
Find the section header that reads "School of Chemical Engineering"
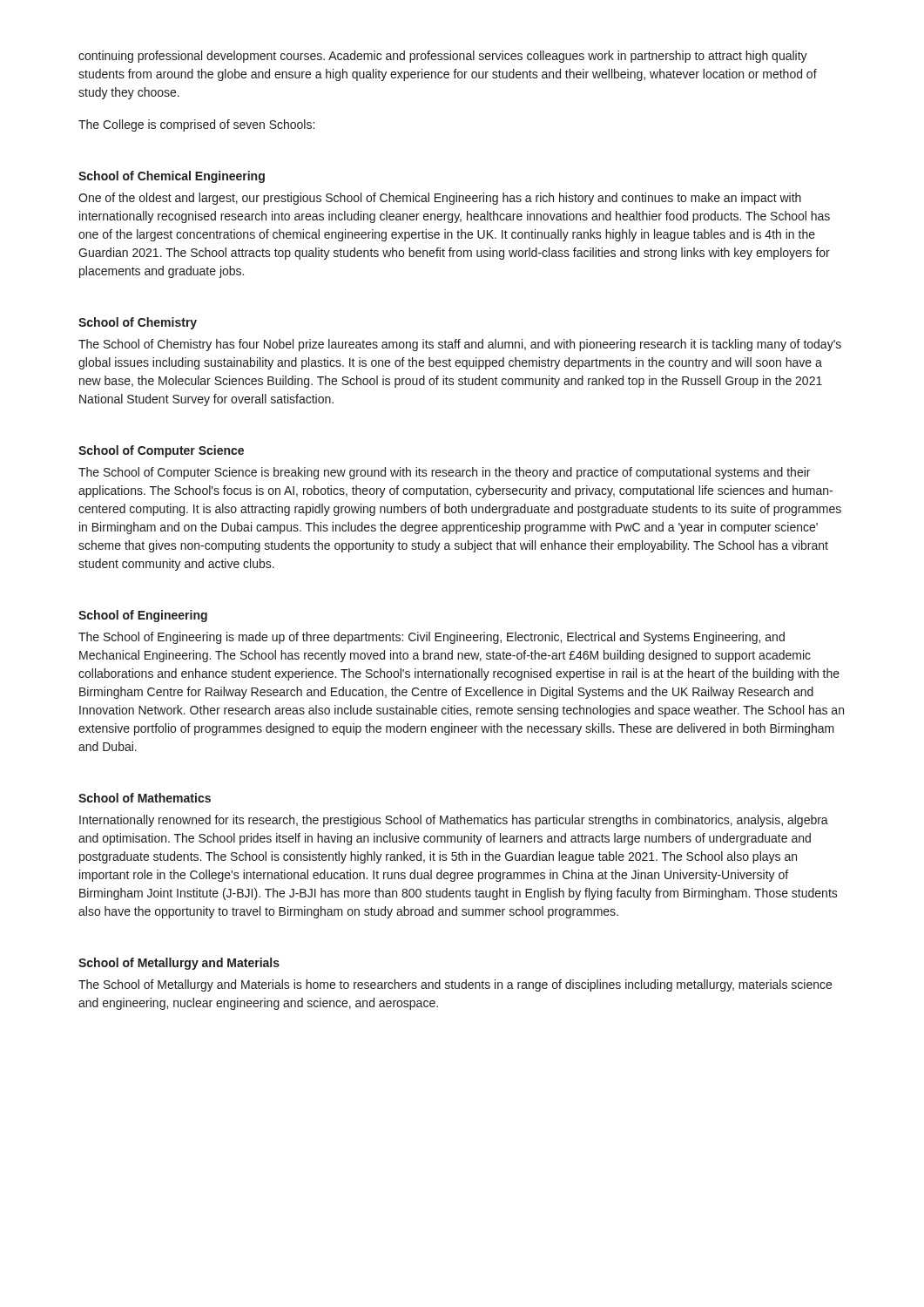coord(172,177)
